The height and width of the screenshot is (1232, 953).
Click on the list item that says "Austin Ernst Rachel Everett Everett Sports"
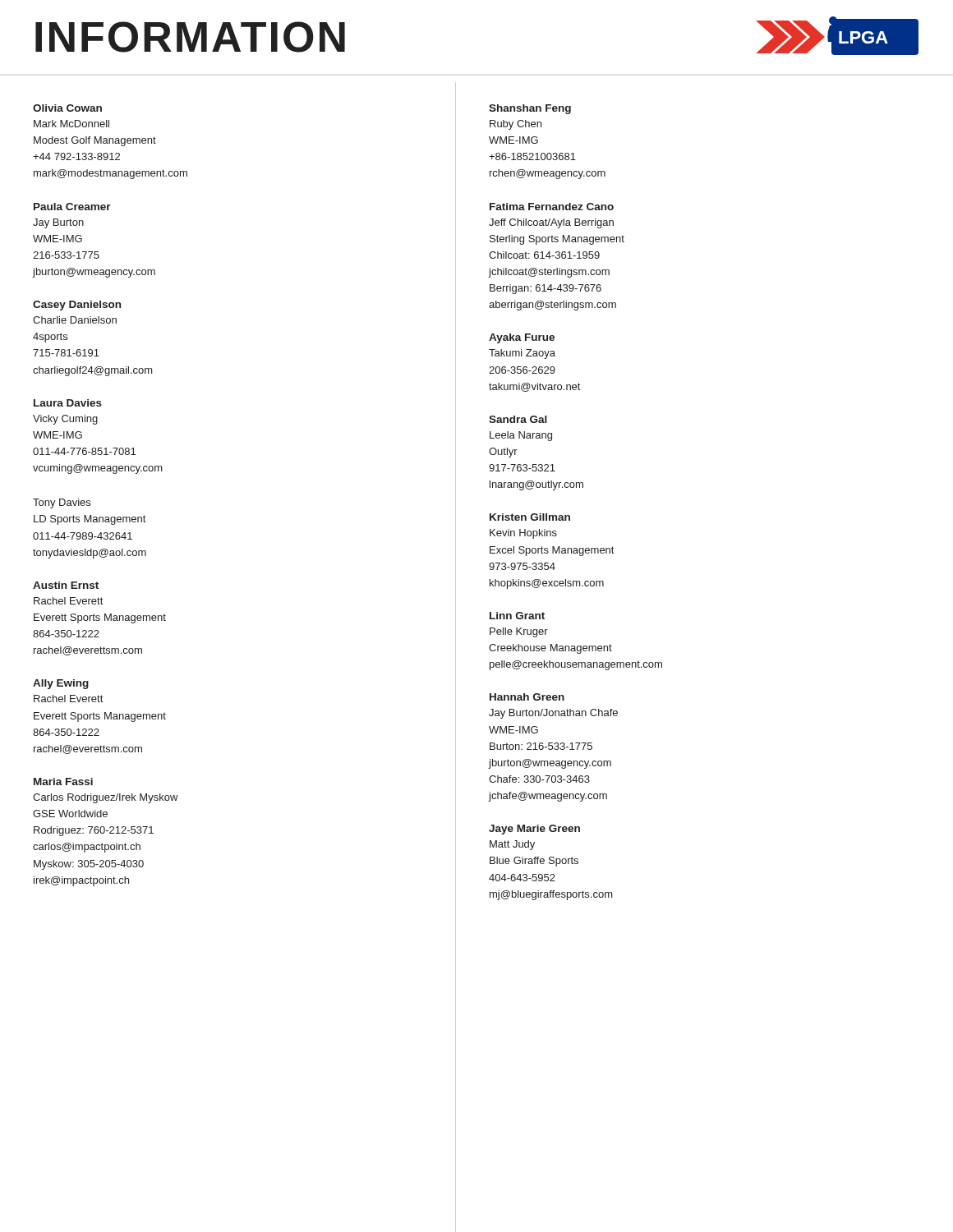pyautogui.click(x=66, y=585)
